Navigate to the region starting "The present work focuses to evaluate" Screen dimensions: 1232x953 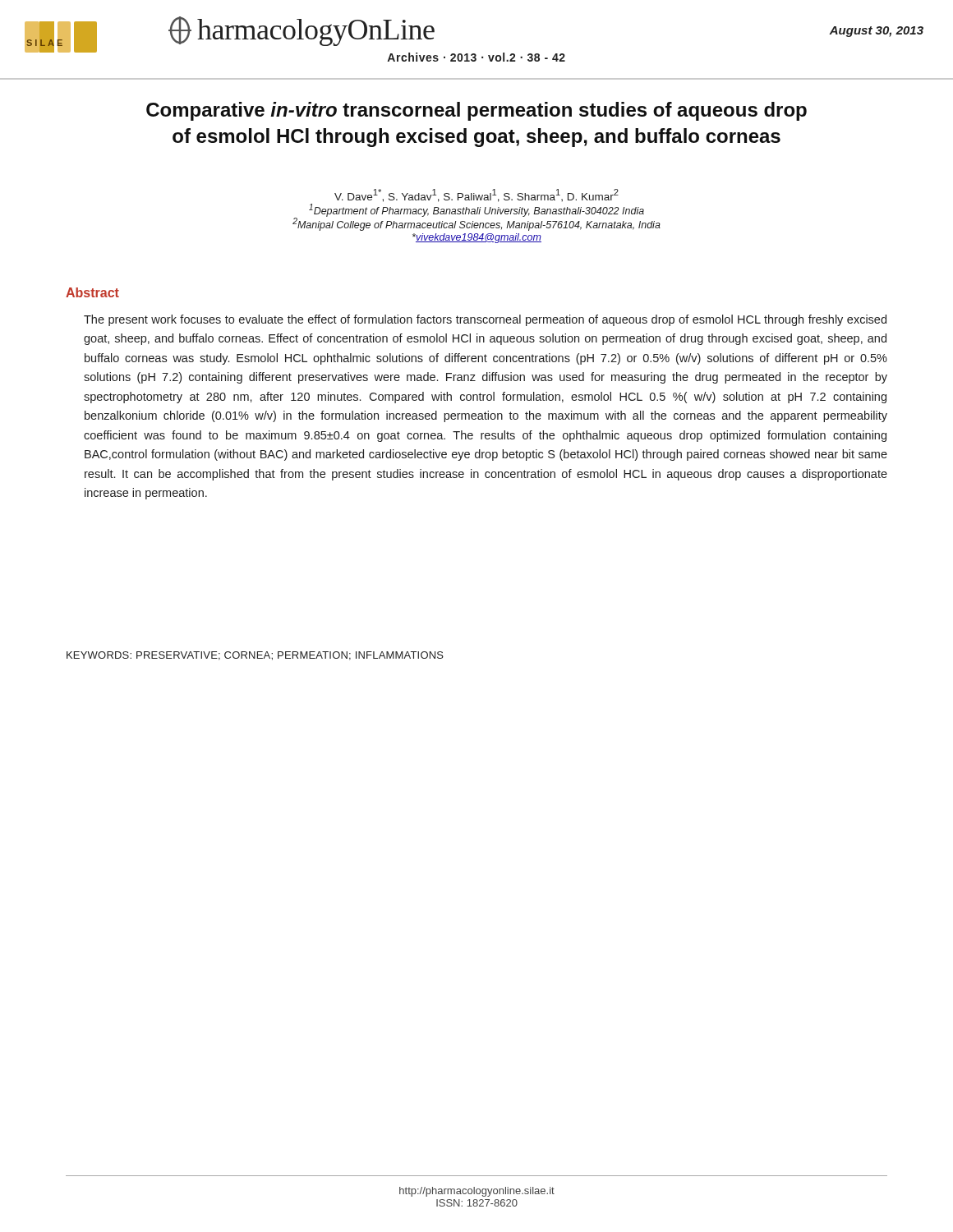click(486, 407)
